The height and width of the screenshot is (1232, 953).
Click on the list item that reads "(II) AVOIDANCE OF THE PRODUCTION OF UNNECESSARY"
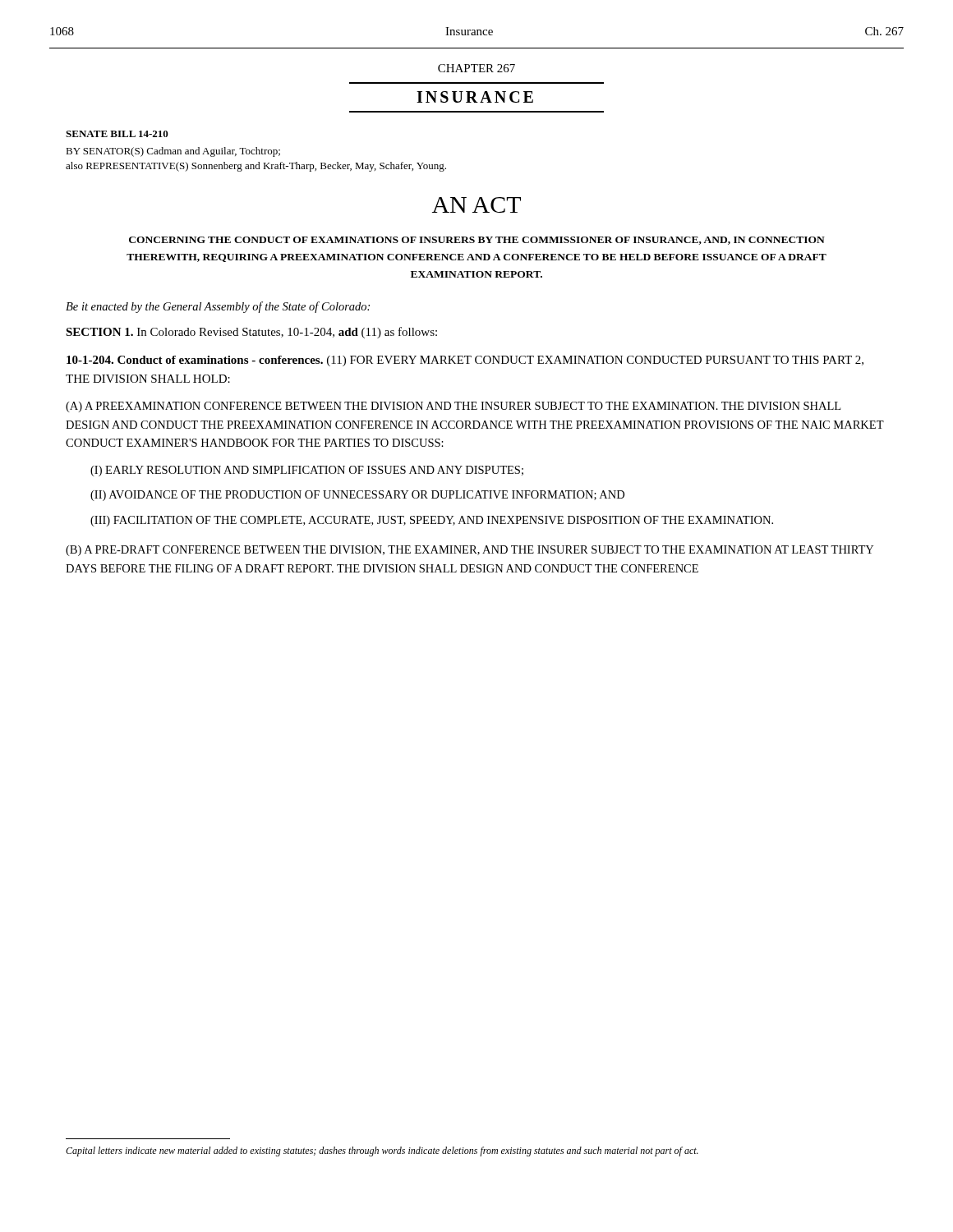point(358,495)
